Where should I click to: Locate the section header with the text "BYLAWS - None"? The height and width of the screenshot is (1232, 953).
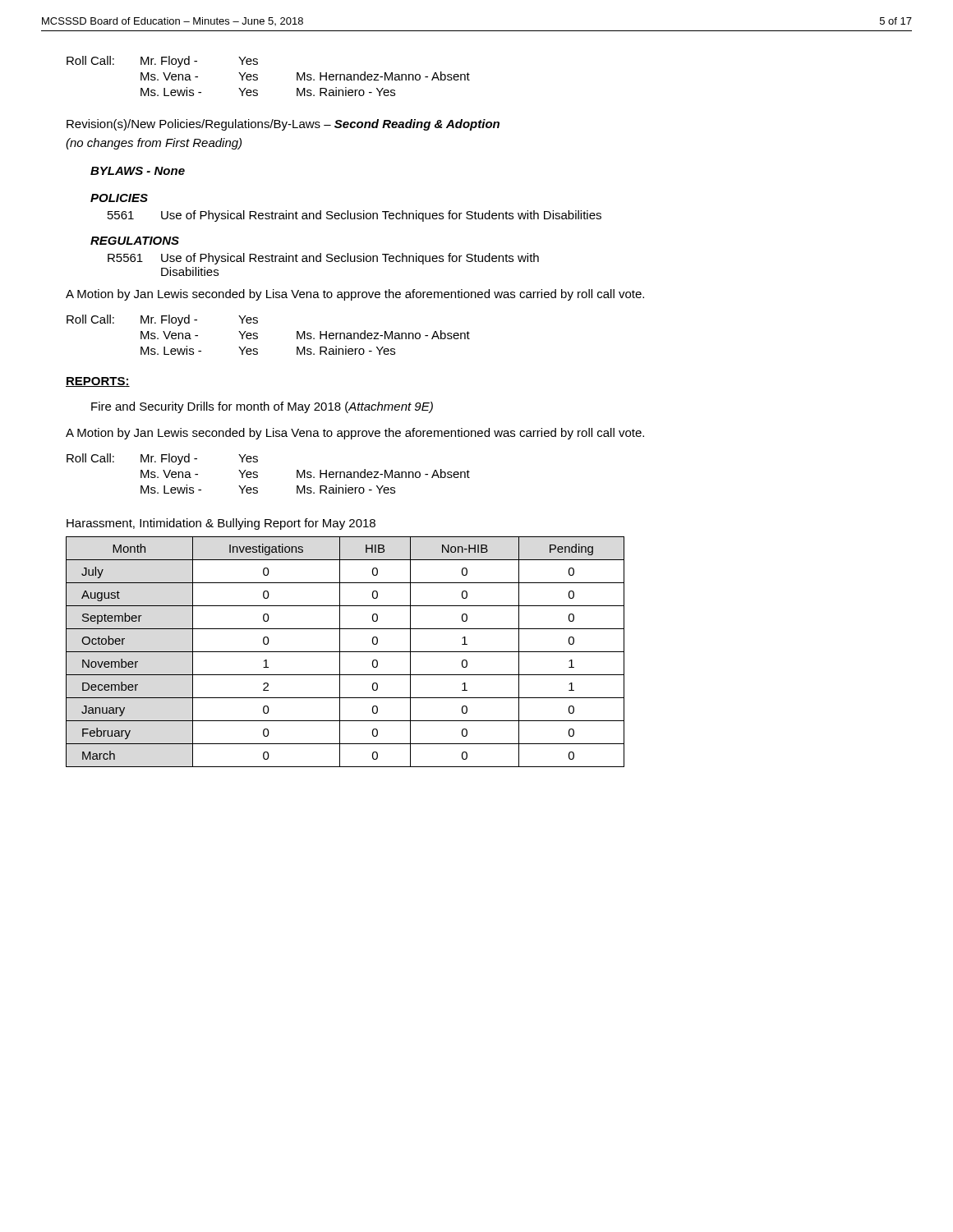[138, 170]
